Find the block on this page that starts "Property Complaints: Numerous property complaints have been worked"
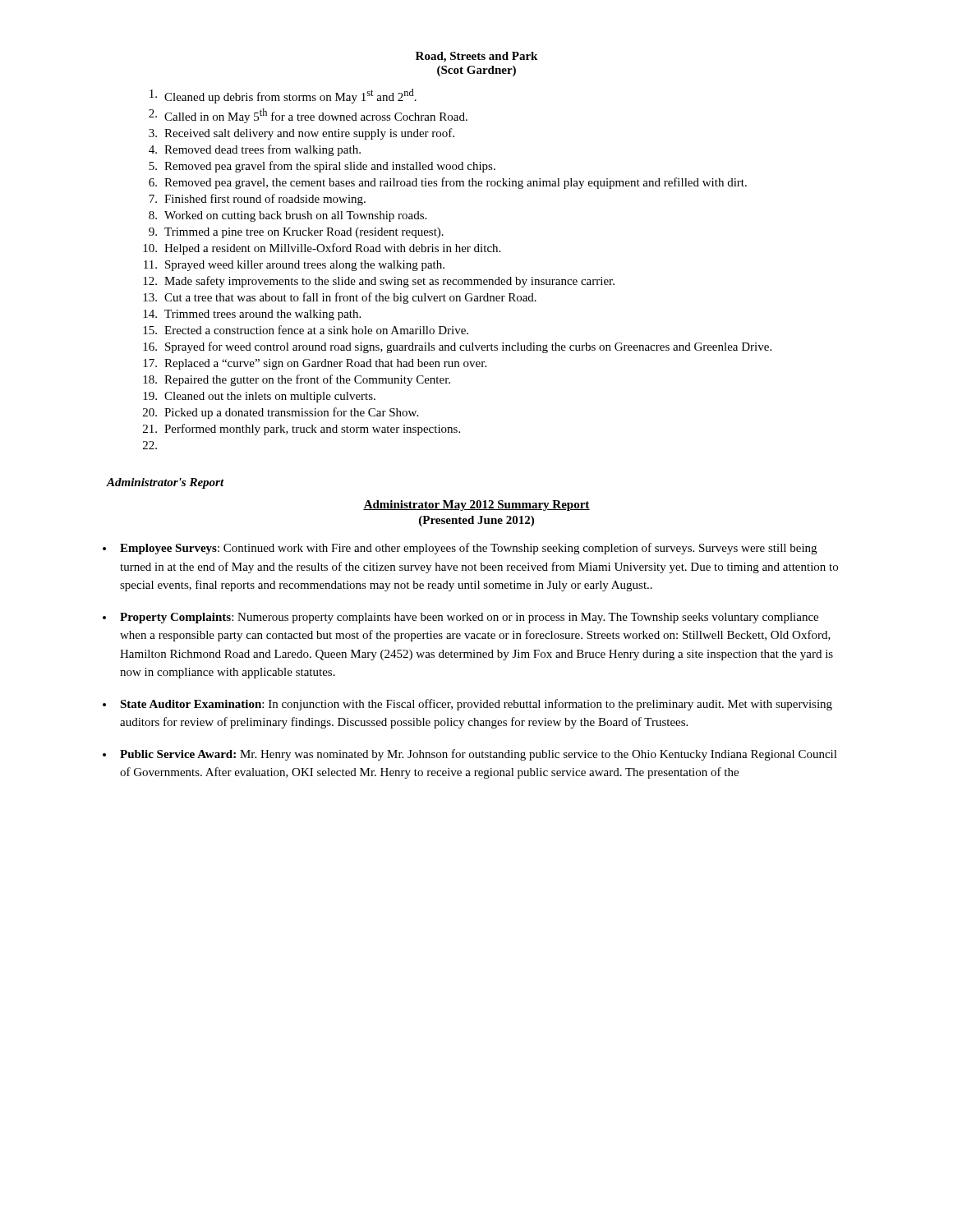The height and width of the screenshot is (1232, 953). pos(481,644)
